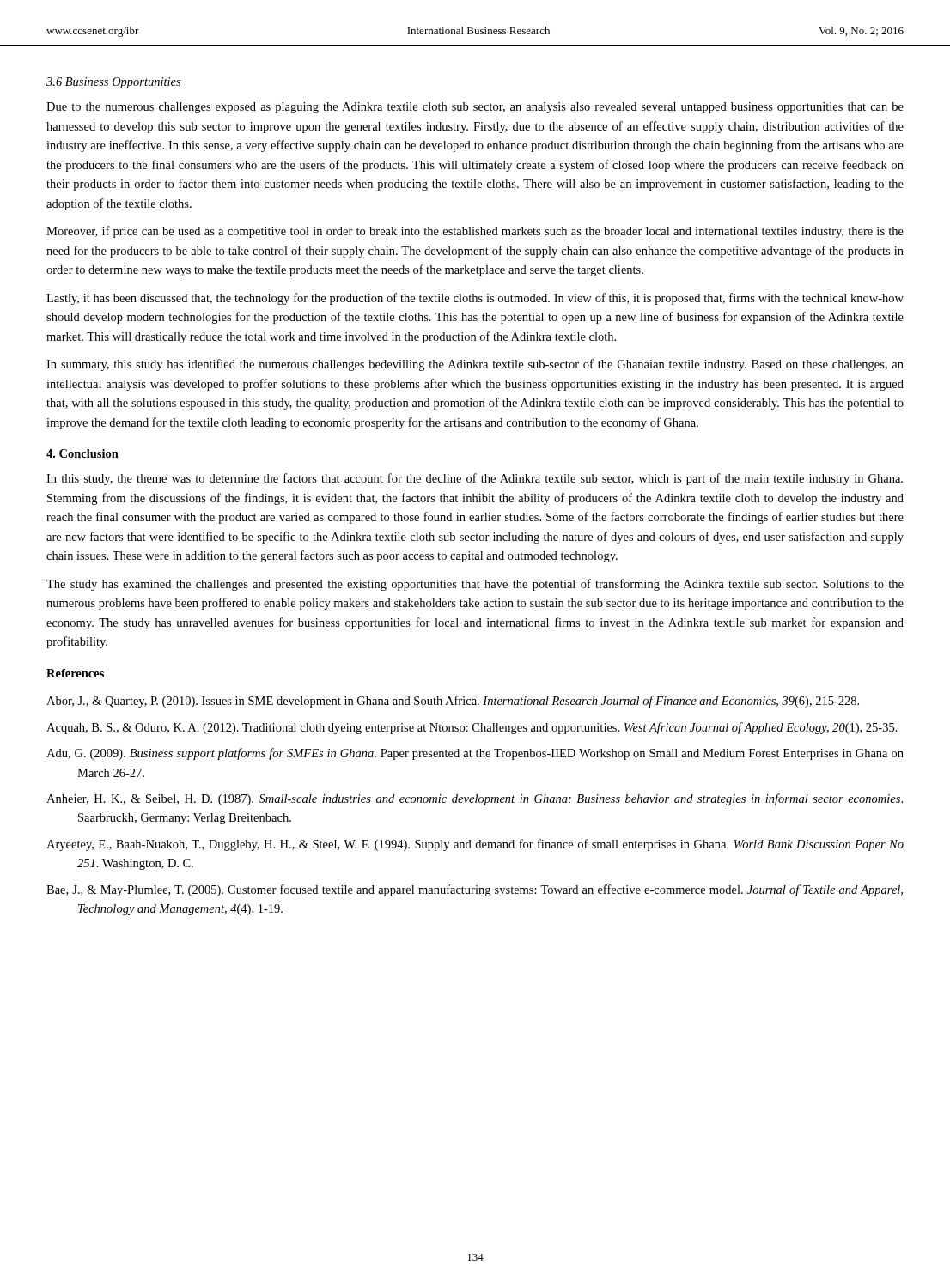950x1288 pixels.
Task: Find the text block starting "4. Conclusion"
Action: 82,453
